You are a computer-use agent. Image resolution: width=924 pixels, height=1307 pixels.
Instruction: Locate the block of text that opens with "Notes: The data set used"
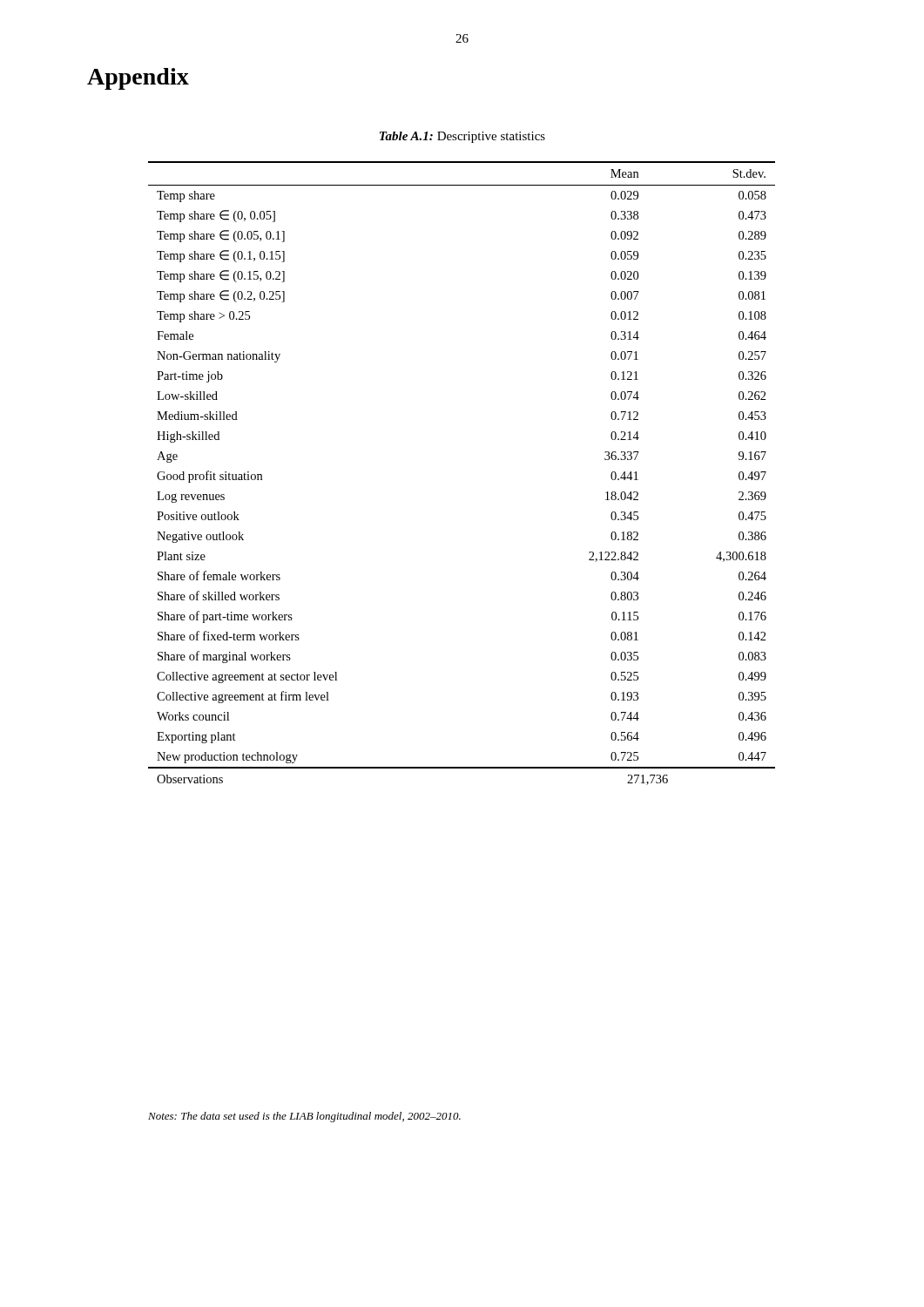pos(305,1116)
